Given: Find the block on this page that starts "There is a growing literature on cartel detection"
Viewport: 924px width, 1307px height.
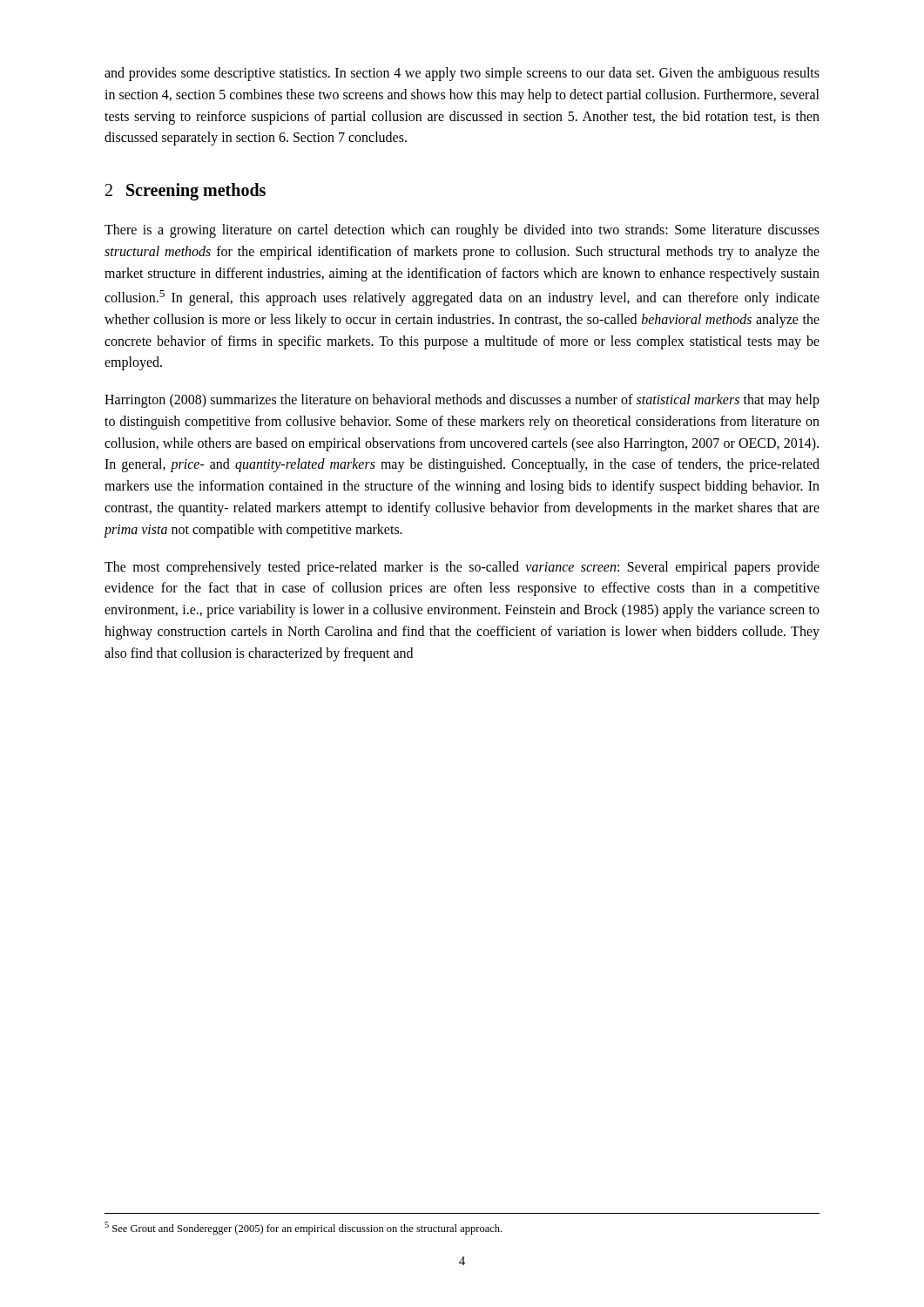Looking at the screenshot, I should coord(462,296).
